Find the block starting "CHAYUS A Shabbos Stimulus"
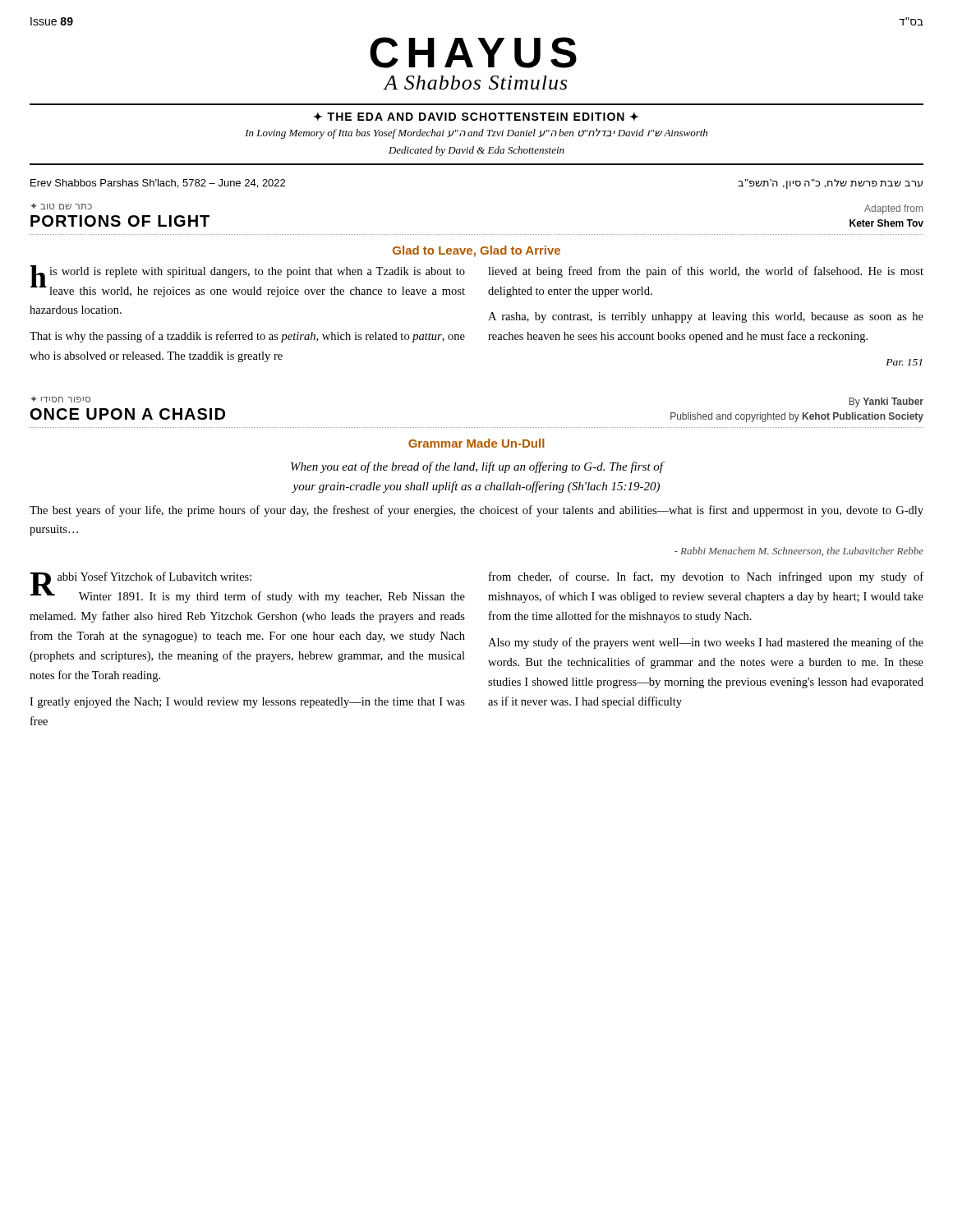Screen dimensions: 1232x953 click(476, 63)
